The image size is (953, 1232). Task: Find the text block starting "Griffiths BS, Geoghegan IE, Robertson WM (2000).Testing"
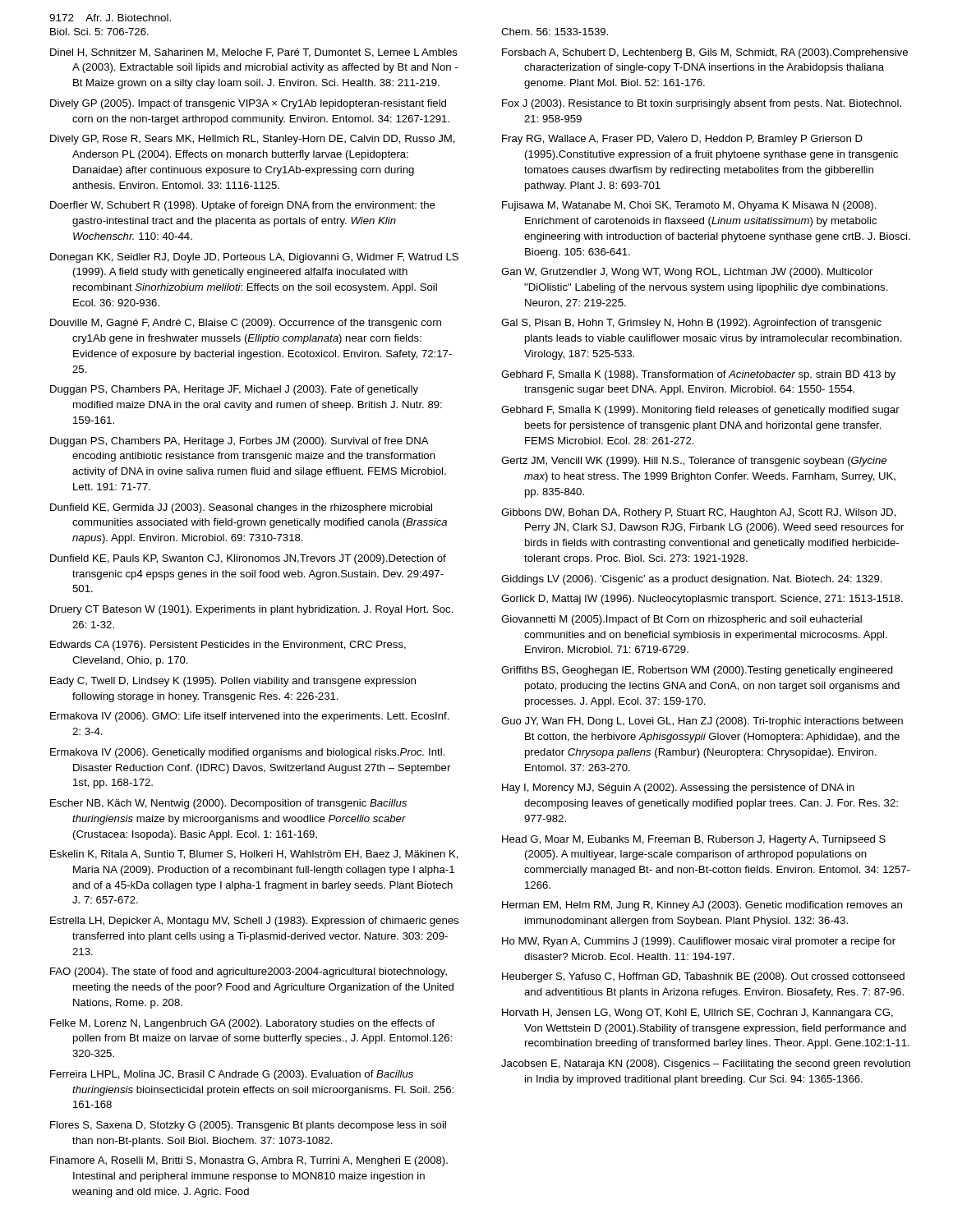[x=701, y=685]
